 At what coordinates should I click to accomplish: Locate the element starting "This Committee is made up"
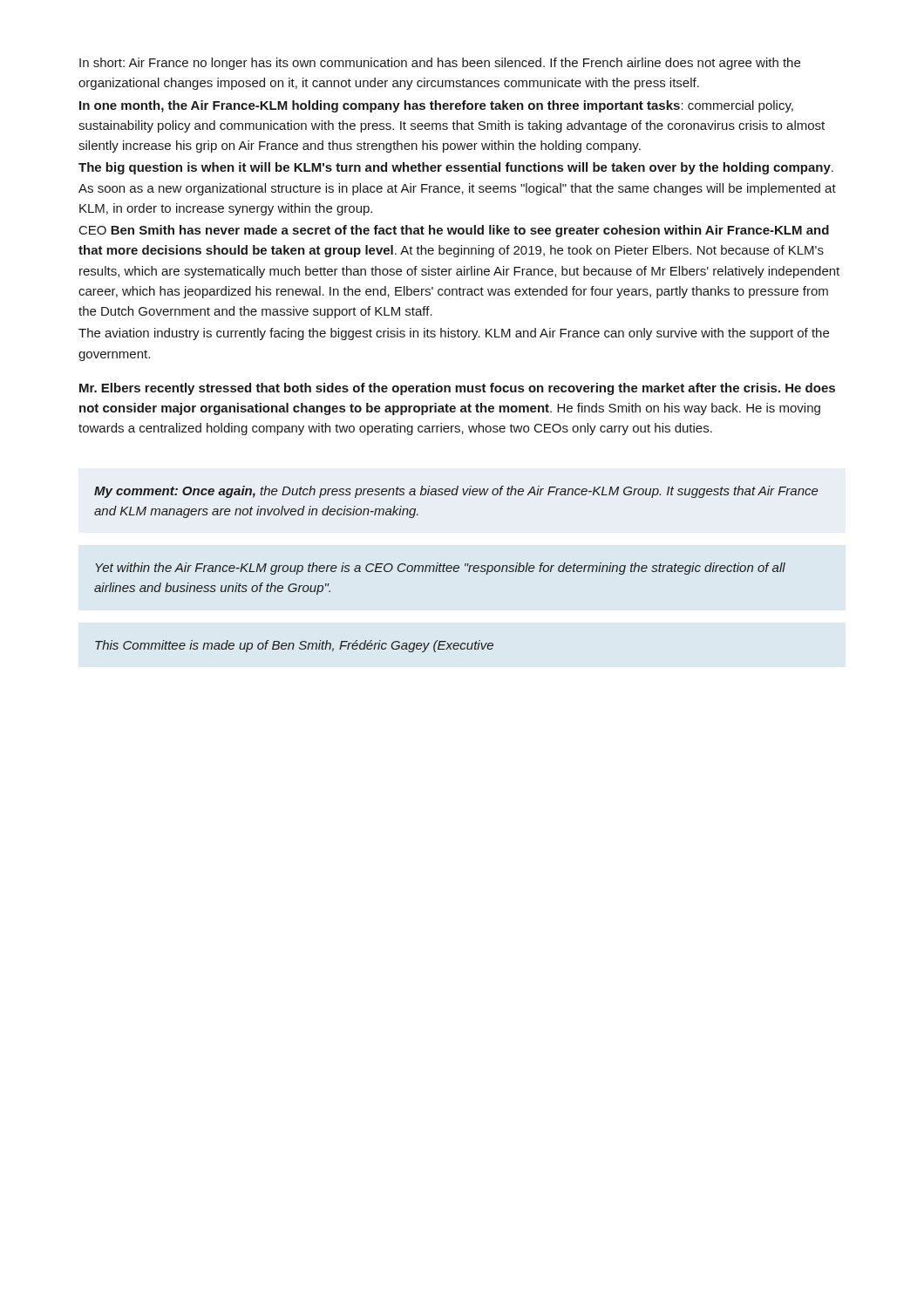tap(462, 645)
